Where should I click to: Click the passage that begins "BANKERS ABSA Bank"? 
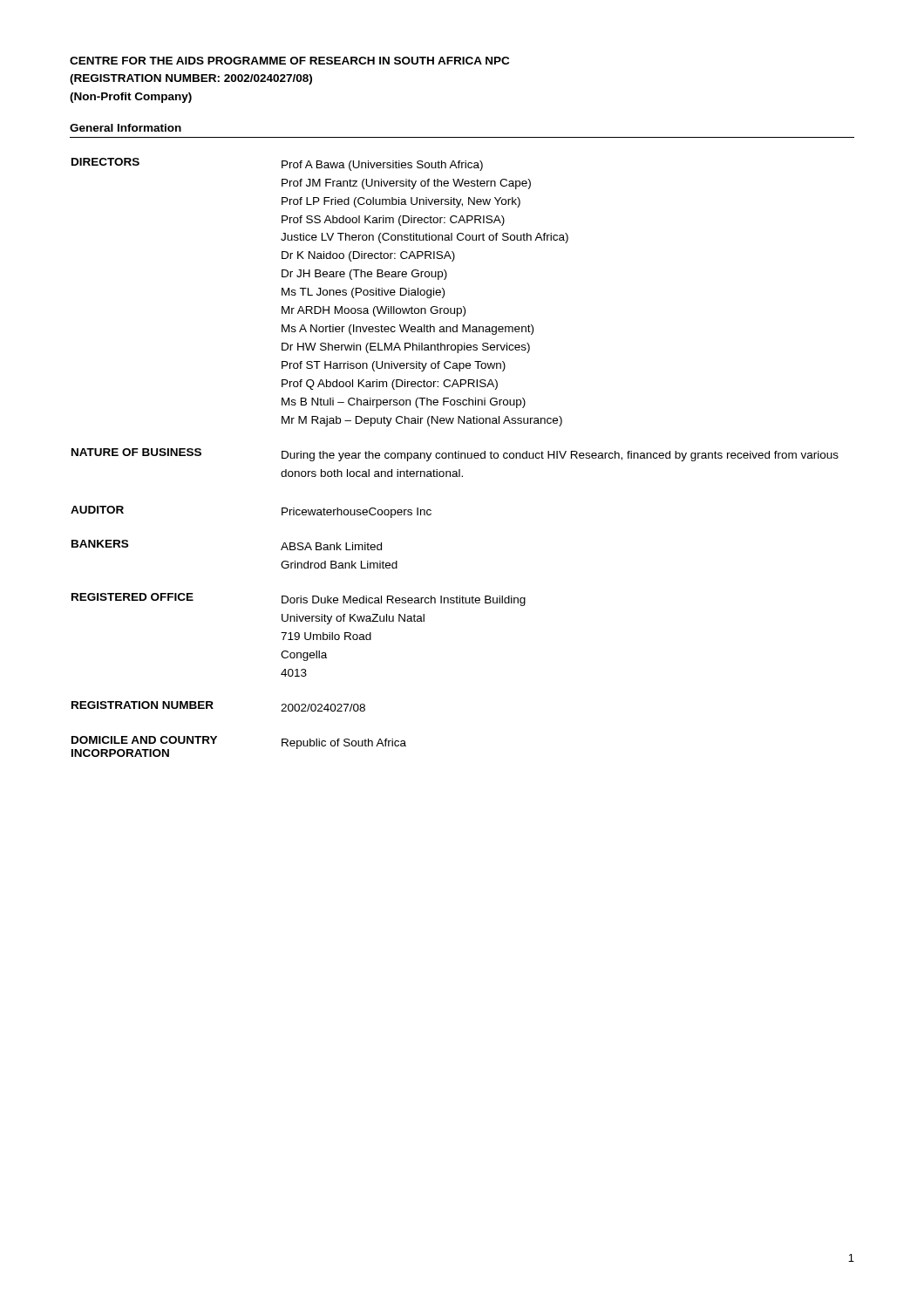click(101, 545)
